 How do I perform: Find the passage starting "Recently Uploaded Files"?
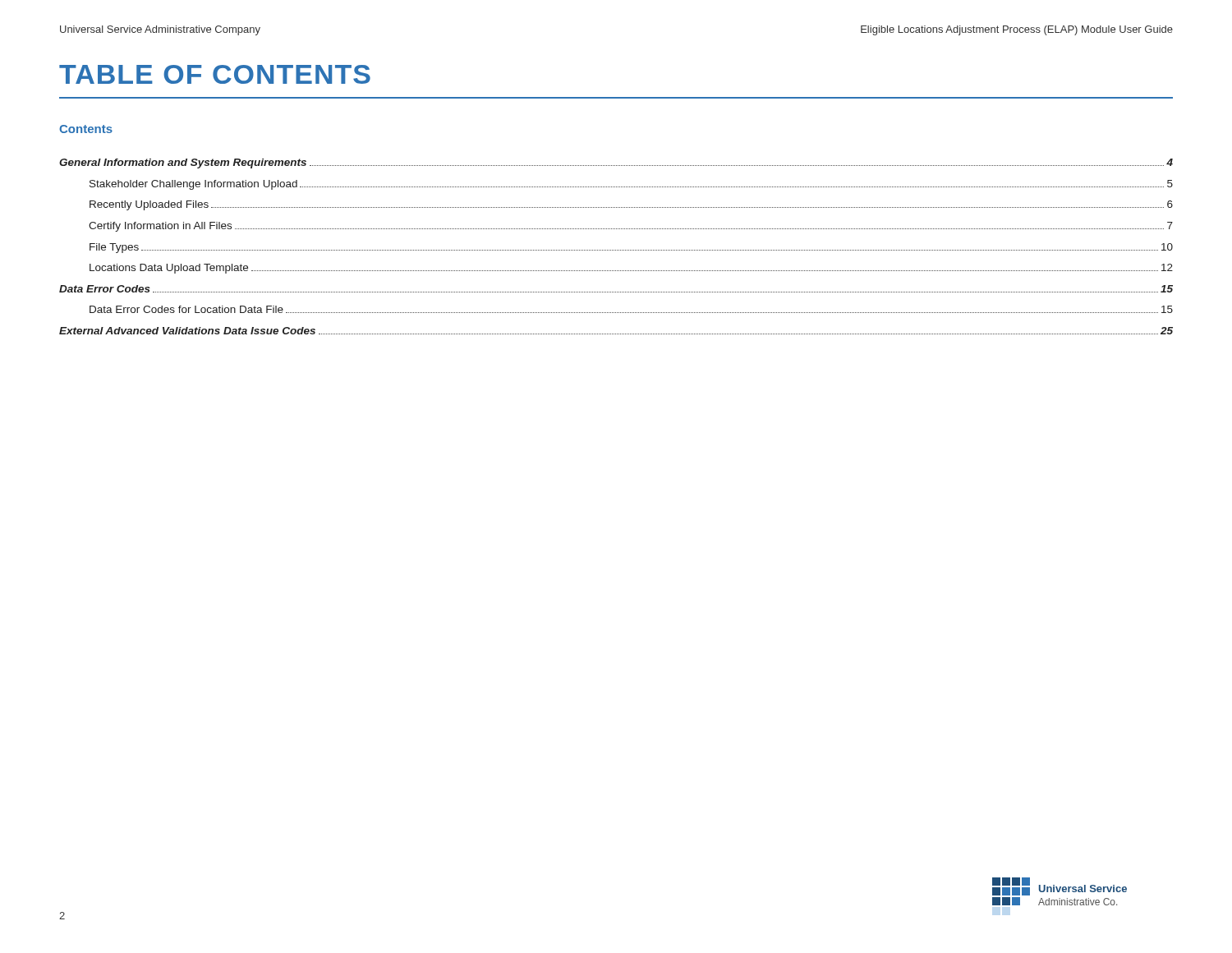[631, 205]
